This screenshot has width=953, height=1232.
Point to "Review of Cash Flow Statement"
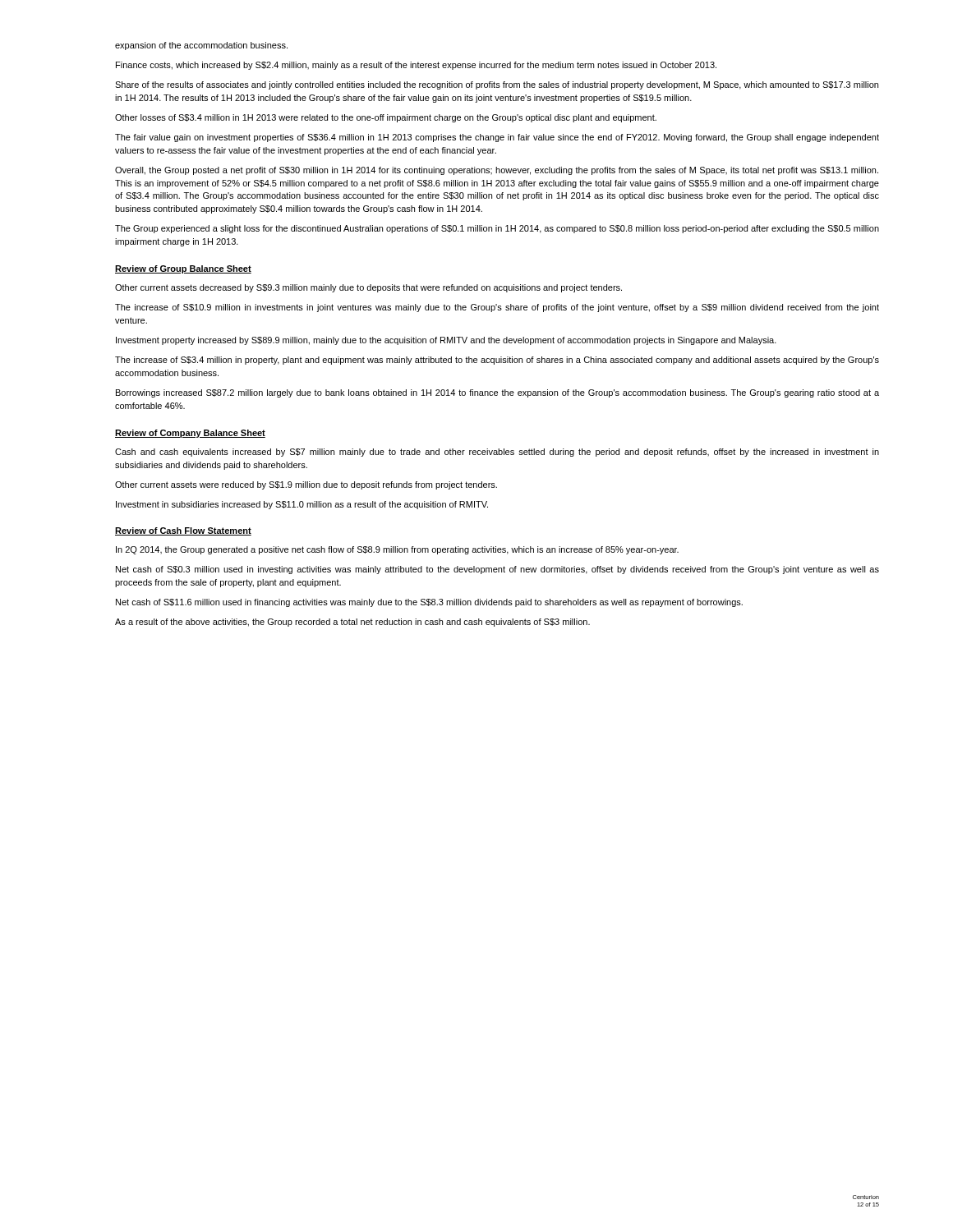[183, 531]
